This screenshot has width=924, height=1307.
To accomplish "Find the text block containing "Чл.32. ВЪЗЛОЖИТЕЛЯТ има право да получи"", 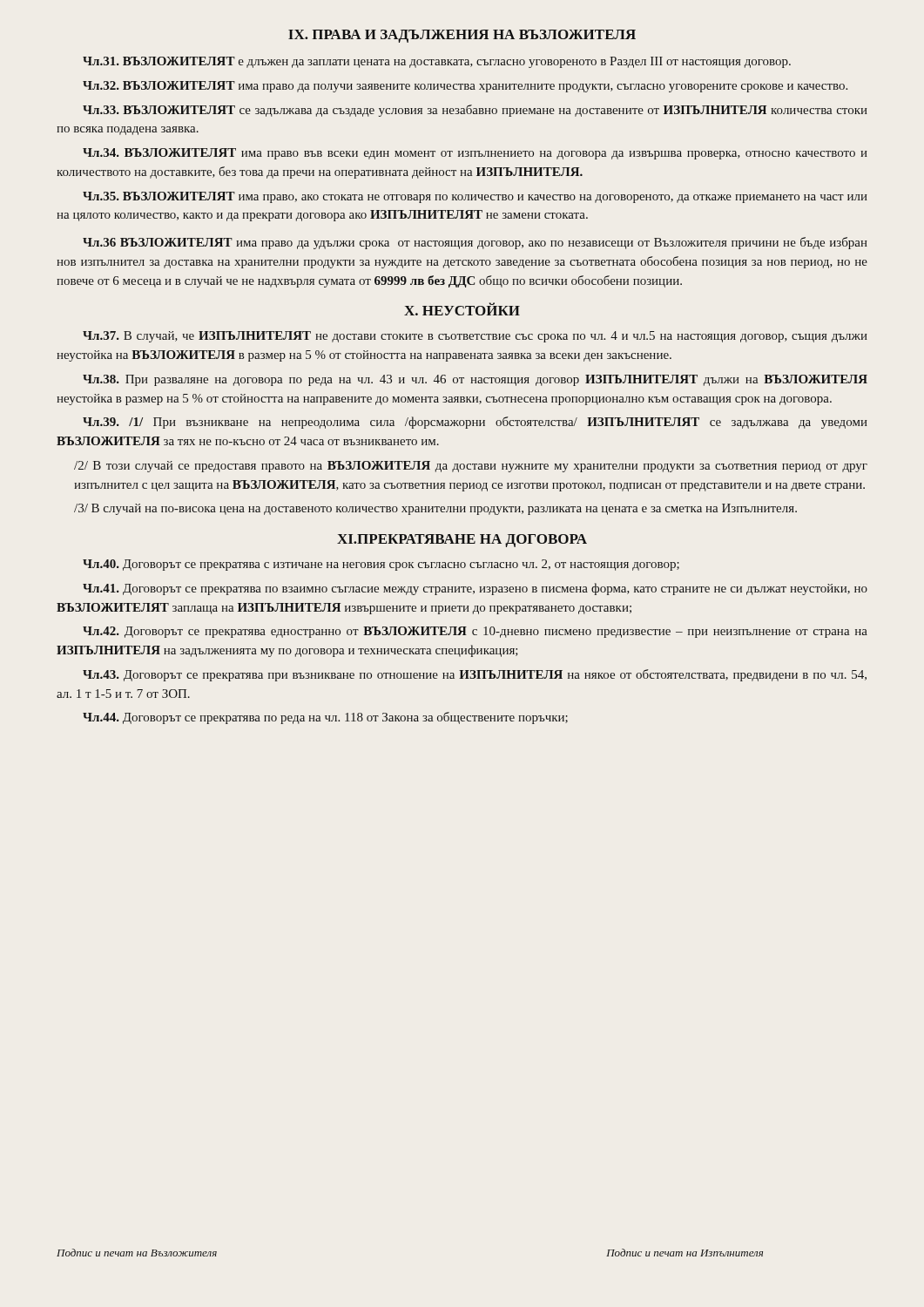I will pos(466,85).
